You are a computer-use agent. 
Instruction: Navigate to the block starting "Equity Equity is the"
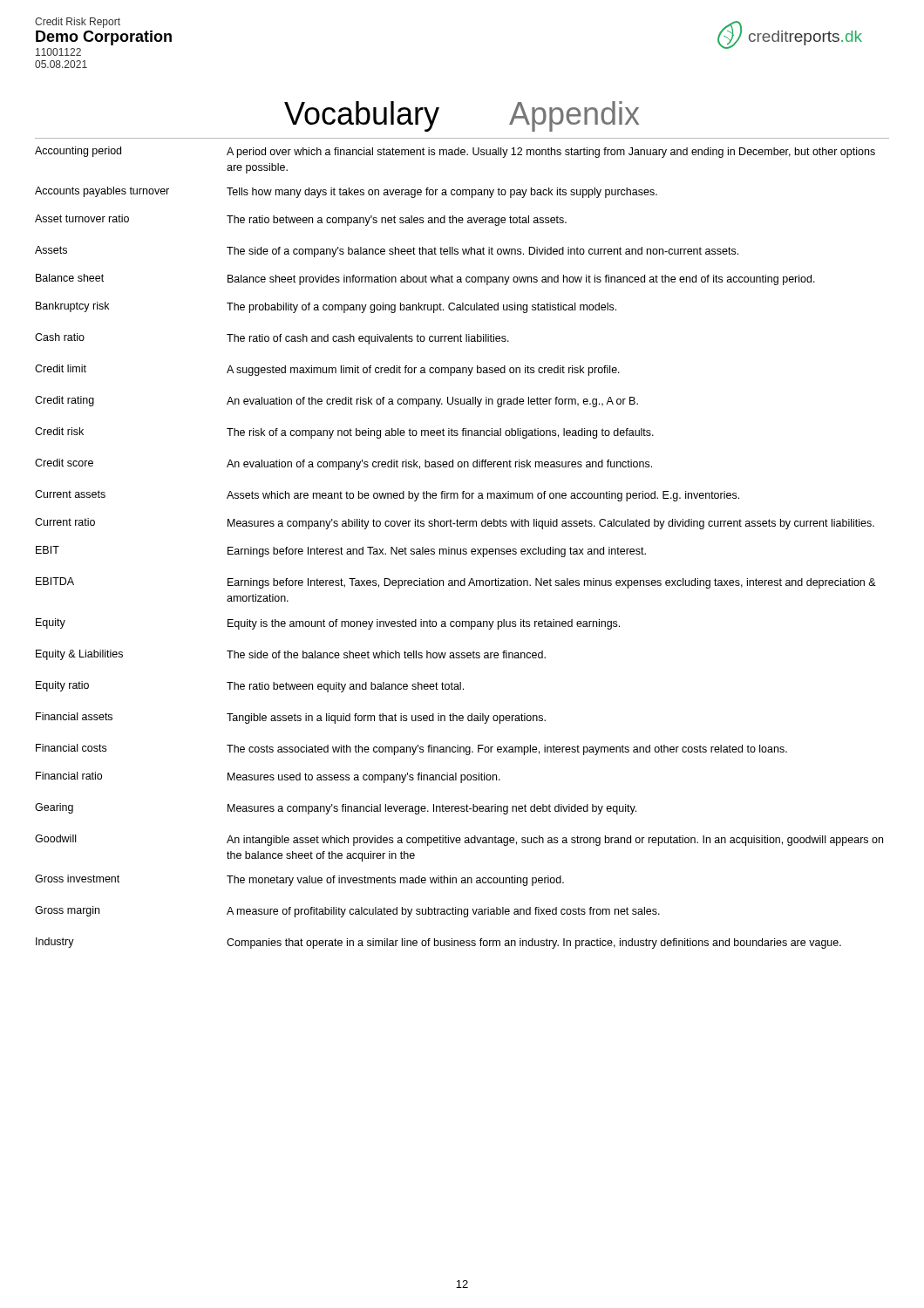pyautogui.click(x=462, y=623)
